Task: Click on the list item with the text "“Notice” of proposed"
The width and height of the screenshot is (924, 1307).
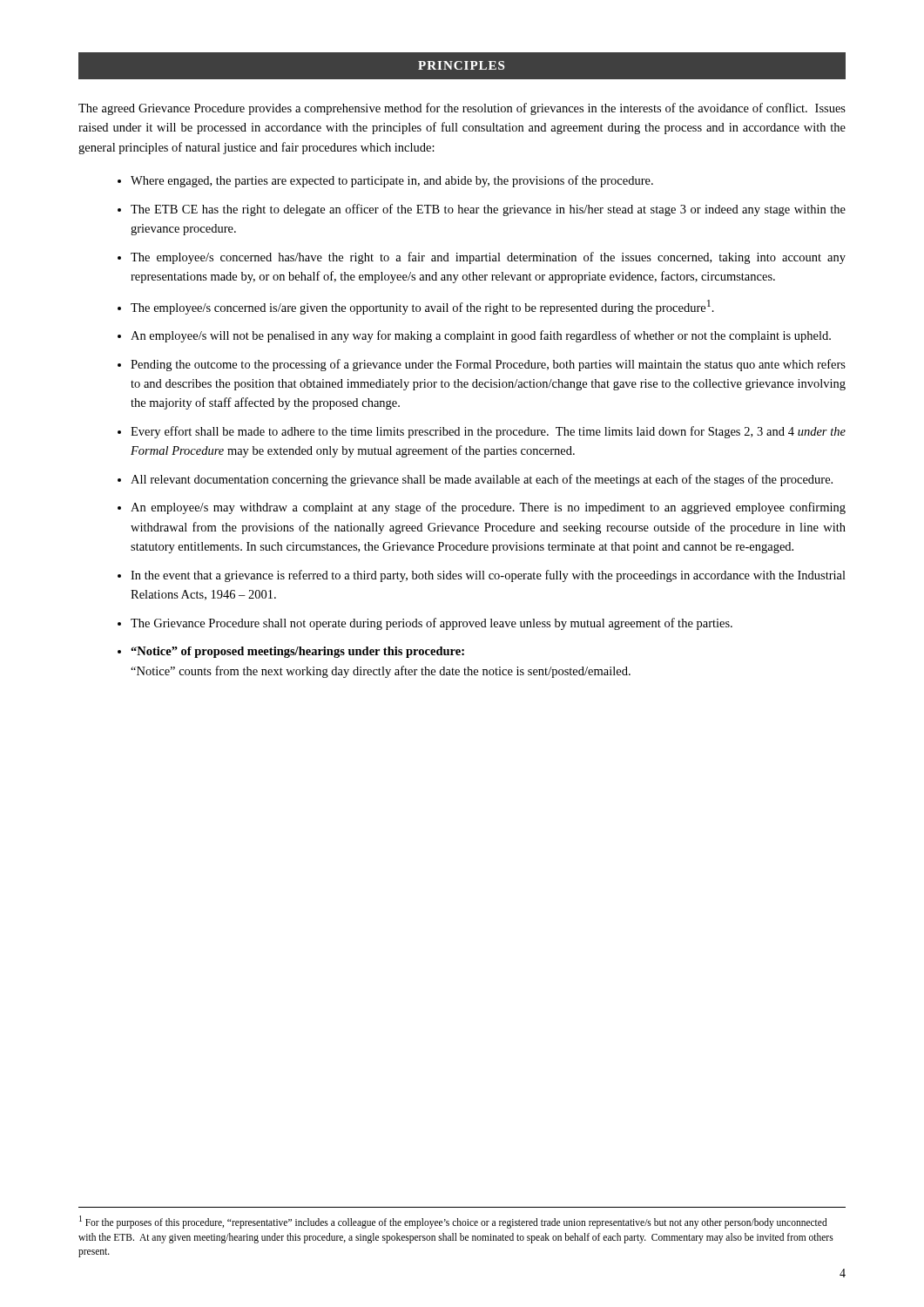Action: [x=381, y=661]
